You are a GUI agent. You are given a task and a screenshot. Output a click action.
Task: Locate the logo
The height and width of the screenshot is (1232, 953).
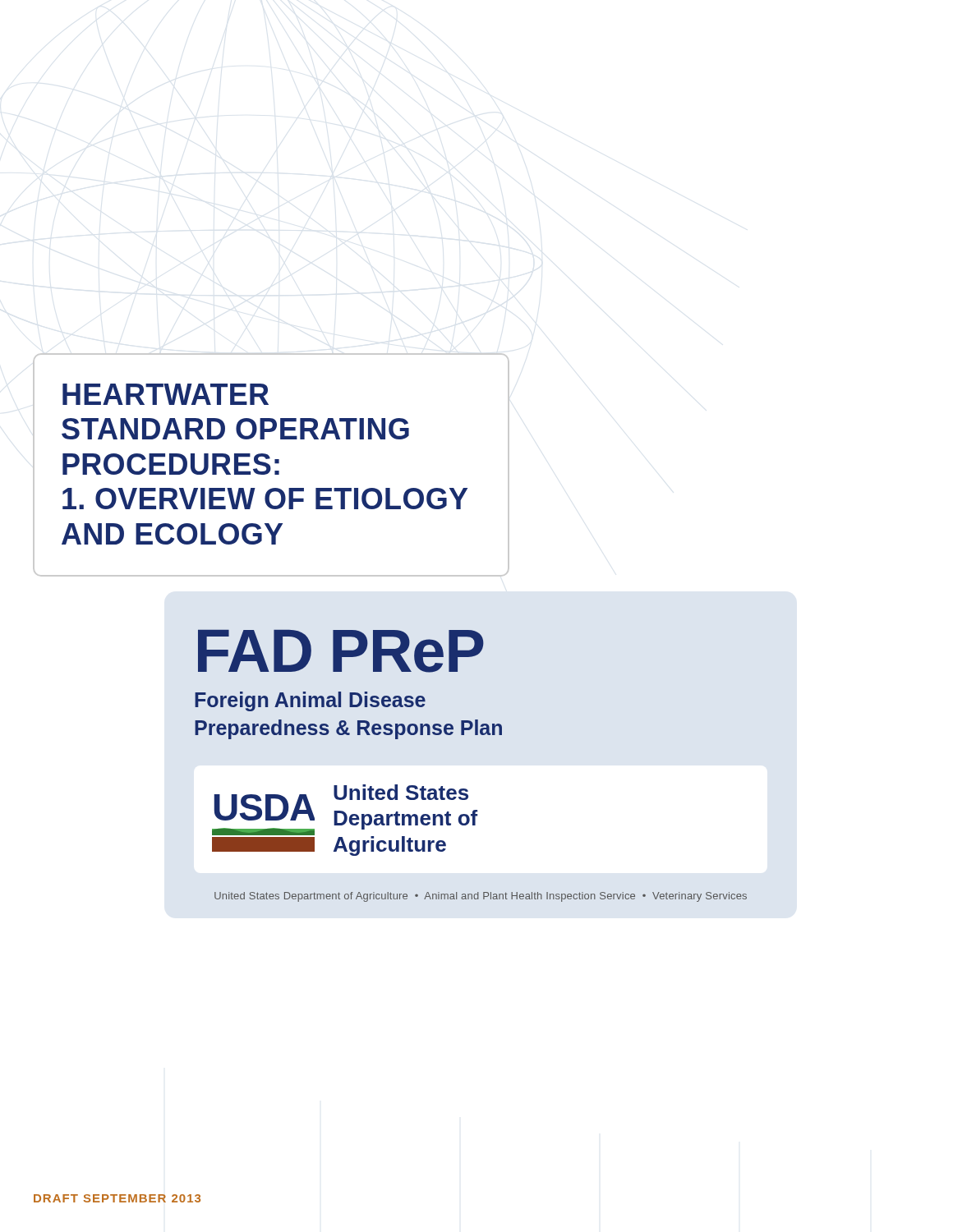(x=481, y=755)
